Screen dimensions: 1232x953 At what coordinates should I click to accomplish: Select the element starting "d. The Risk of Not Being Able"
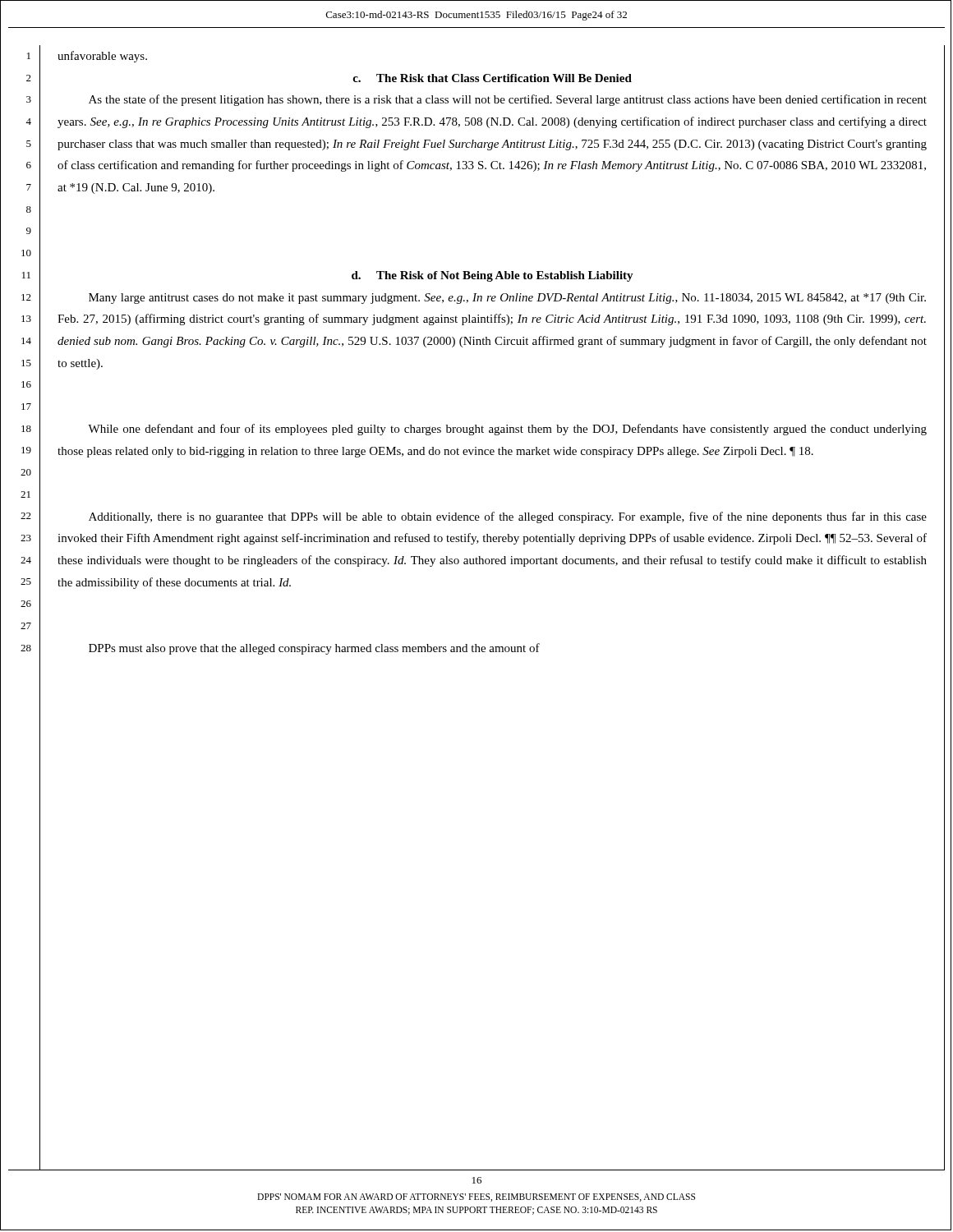click(492, 275)
